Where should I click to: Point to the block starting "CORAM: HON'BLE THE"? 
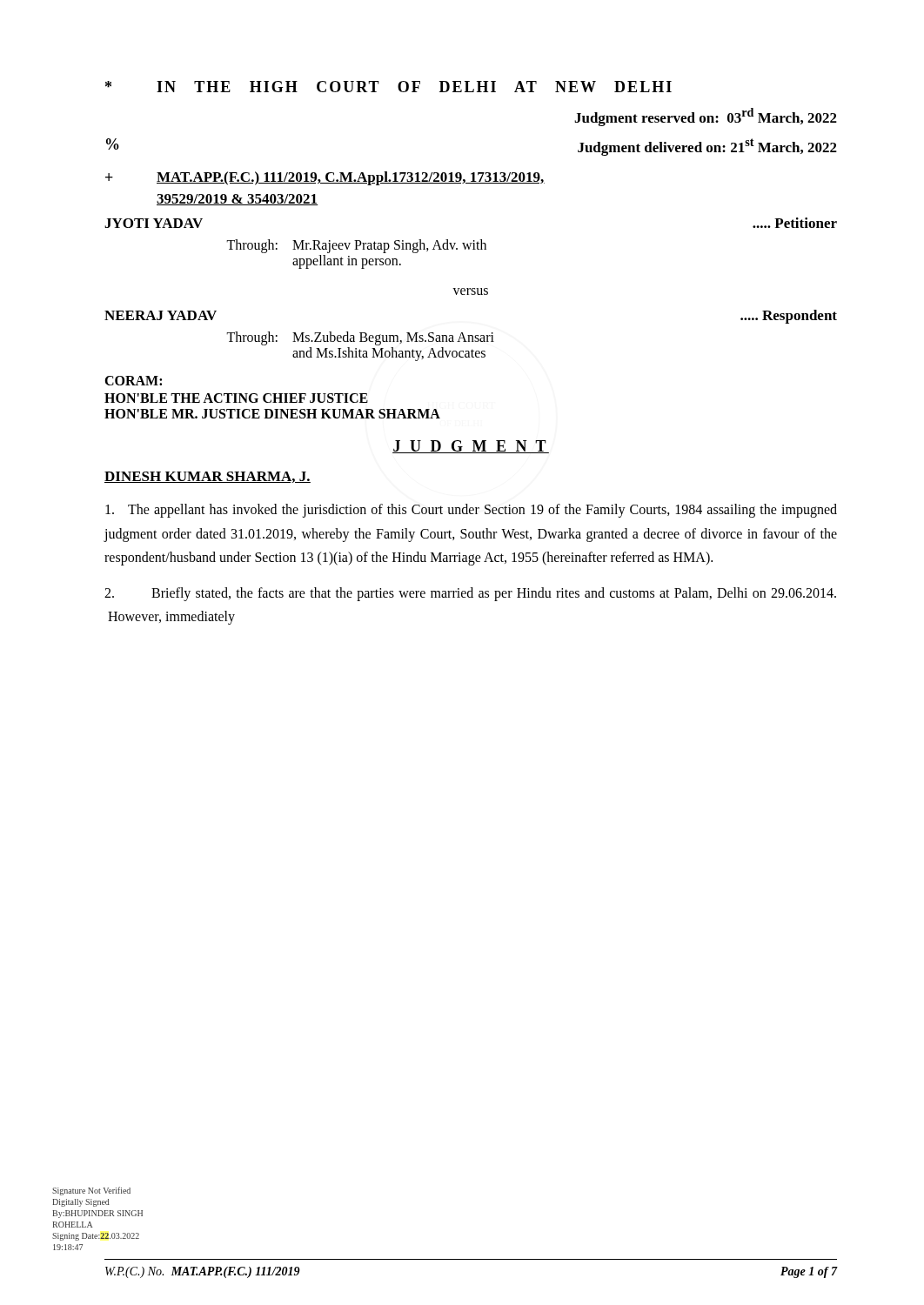[133, 381]
